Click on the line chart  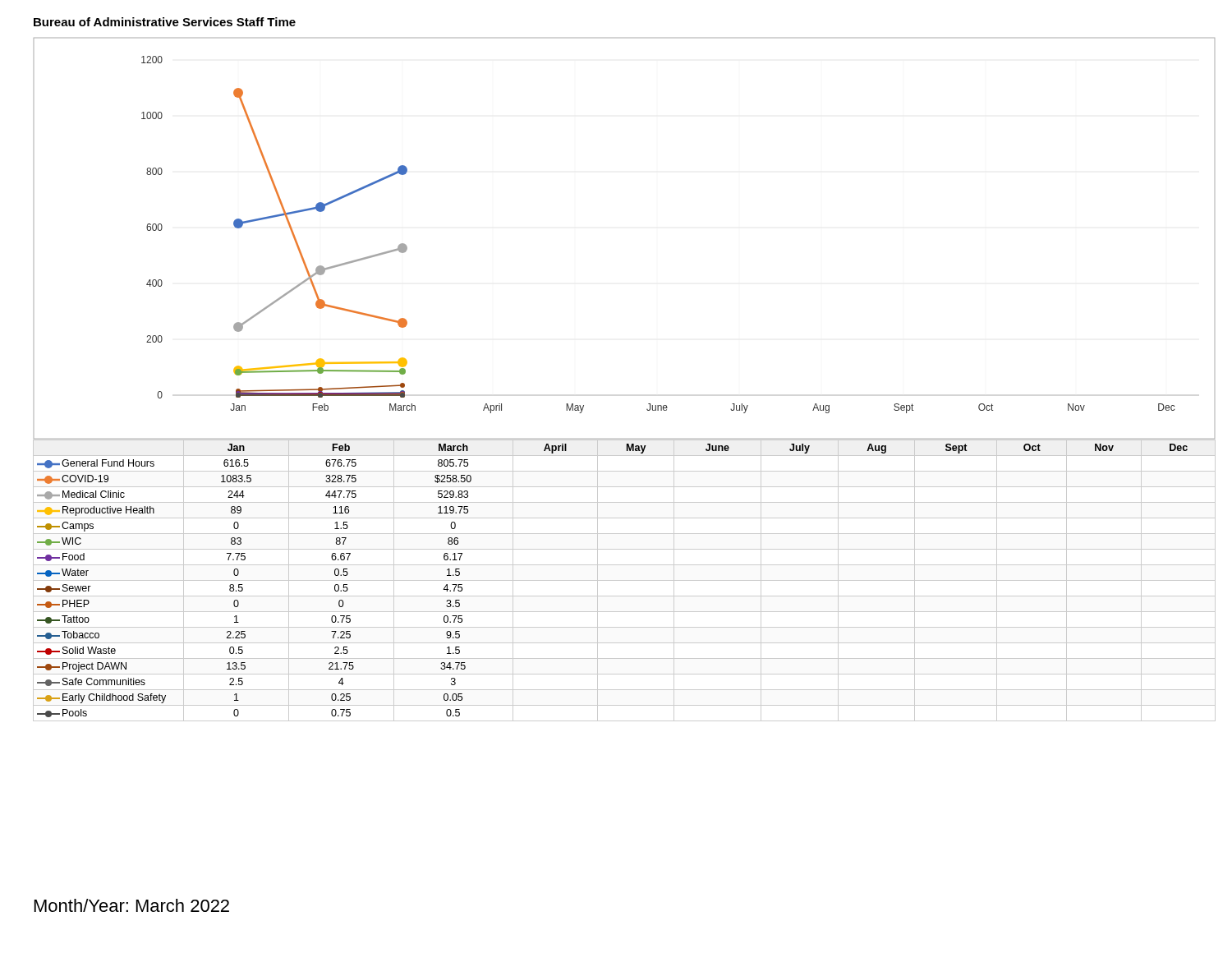624,238
